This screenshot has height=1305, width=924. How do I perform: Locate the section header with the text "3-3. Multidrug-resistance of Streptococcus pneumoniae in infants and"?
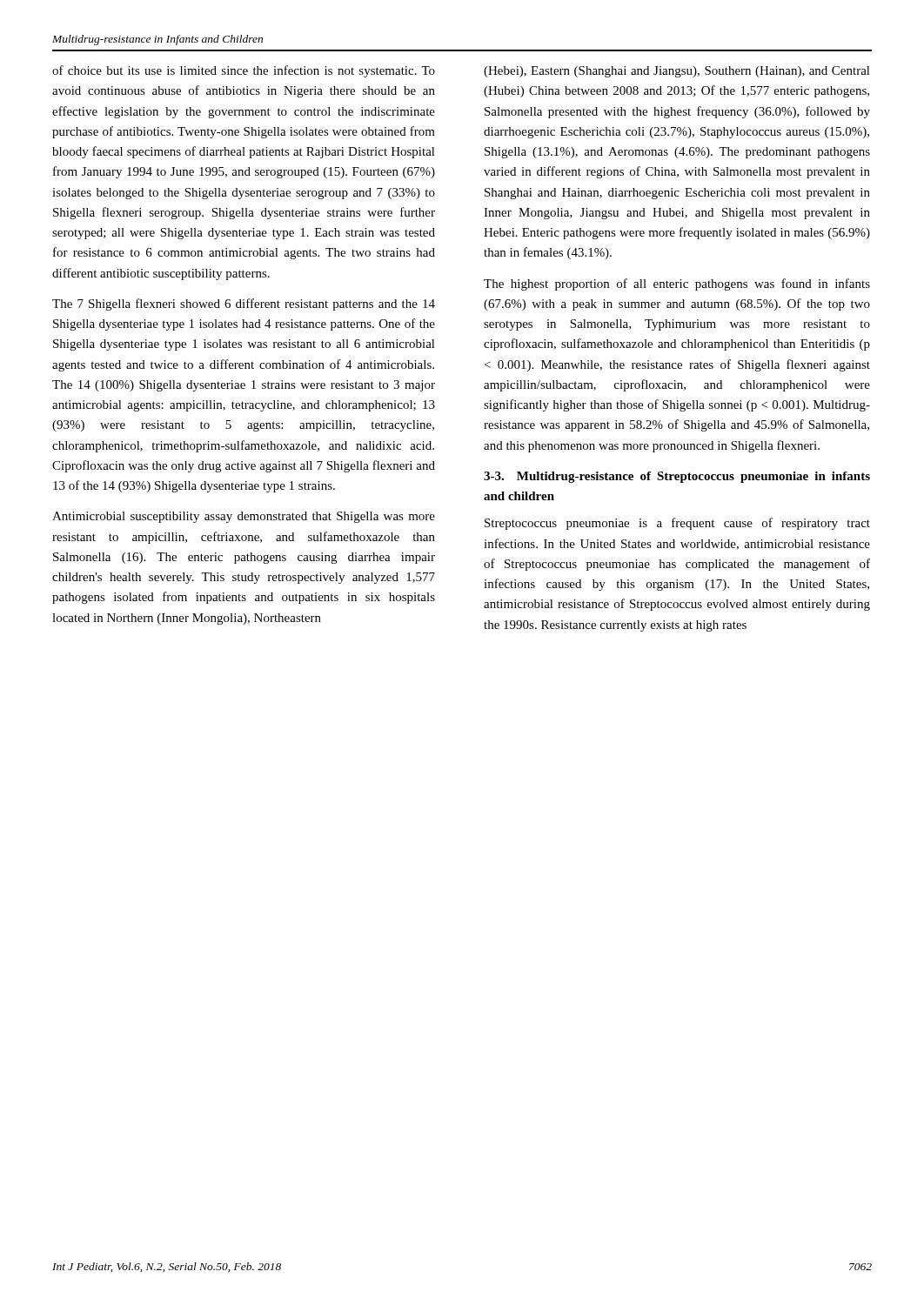click(x=677, y=486)
